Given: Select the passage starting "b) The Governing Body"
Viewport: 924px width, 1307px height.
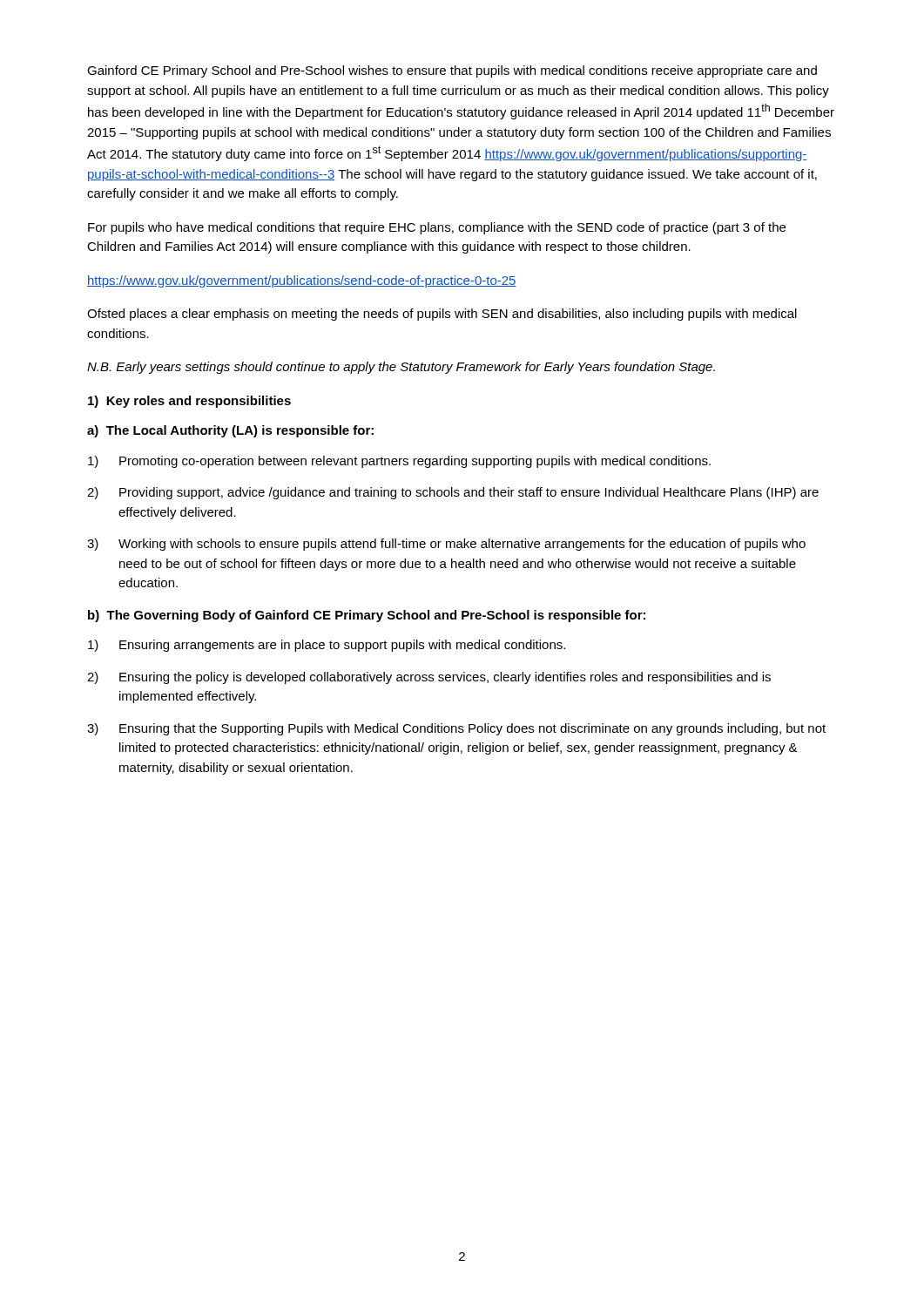Looking at the screenshot, I should click(367, 614).
